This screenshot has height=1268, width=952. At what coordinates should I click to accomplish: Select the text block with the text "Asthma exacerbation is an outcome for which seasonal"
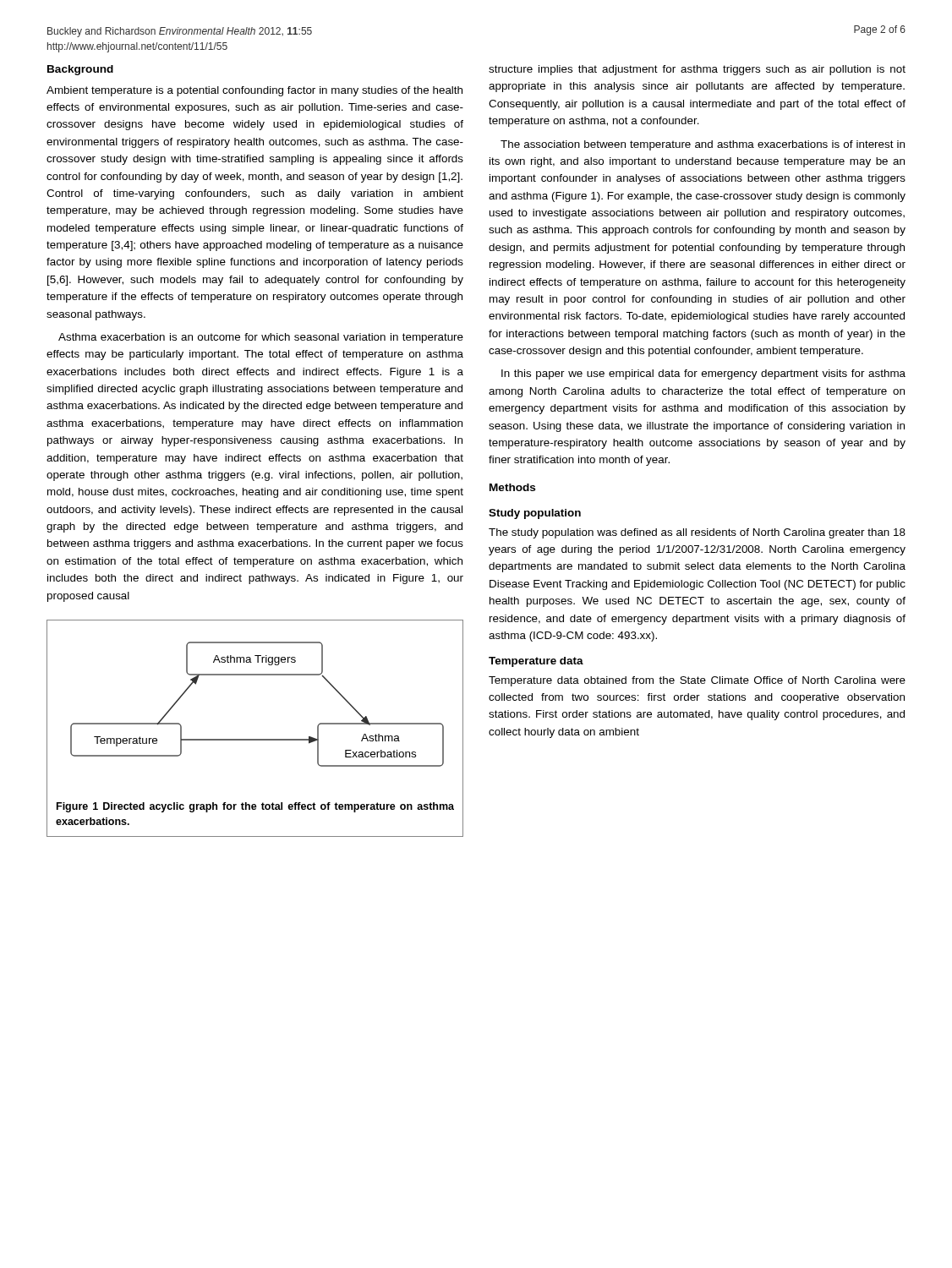[255, 467]
